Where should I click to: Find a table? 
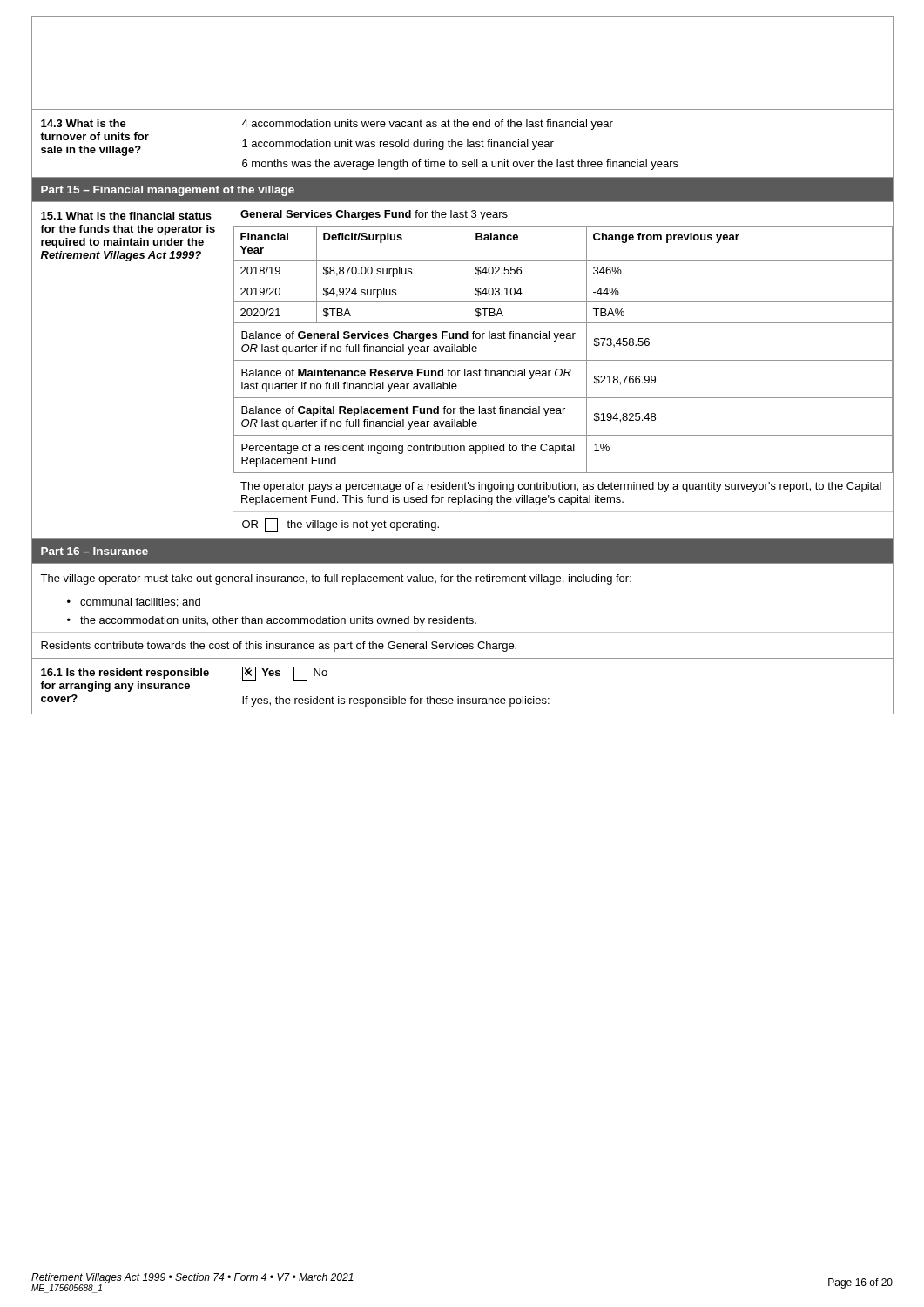[x=563, y=370]
